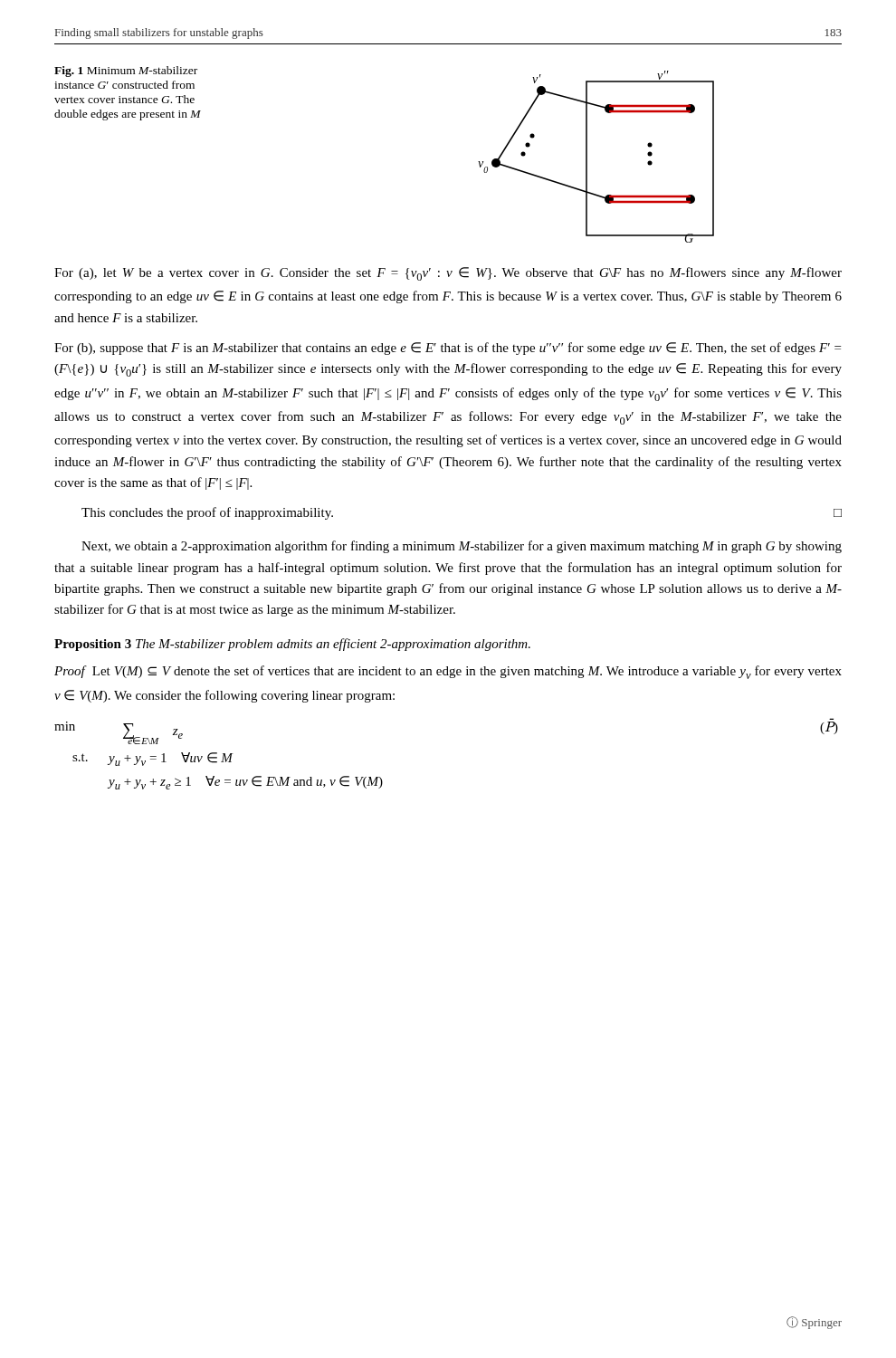Viewport: 896px width, 1358px height.
Task: Find the caption that says "Fig. 1 Minimum M-stabilizer"
Action: [x=127, y=92]
